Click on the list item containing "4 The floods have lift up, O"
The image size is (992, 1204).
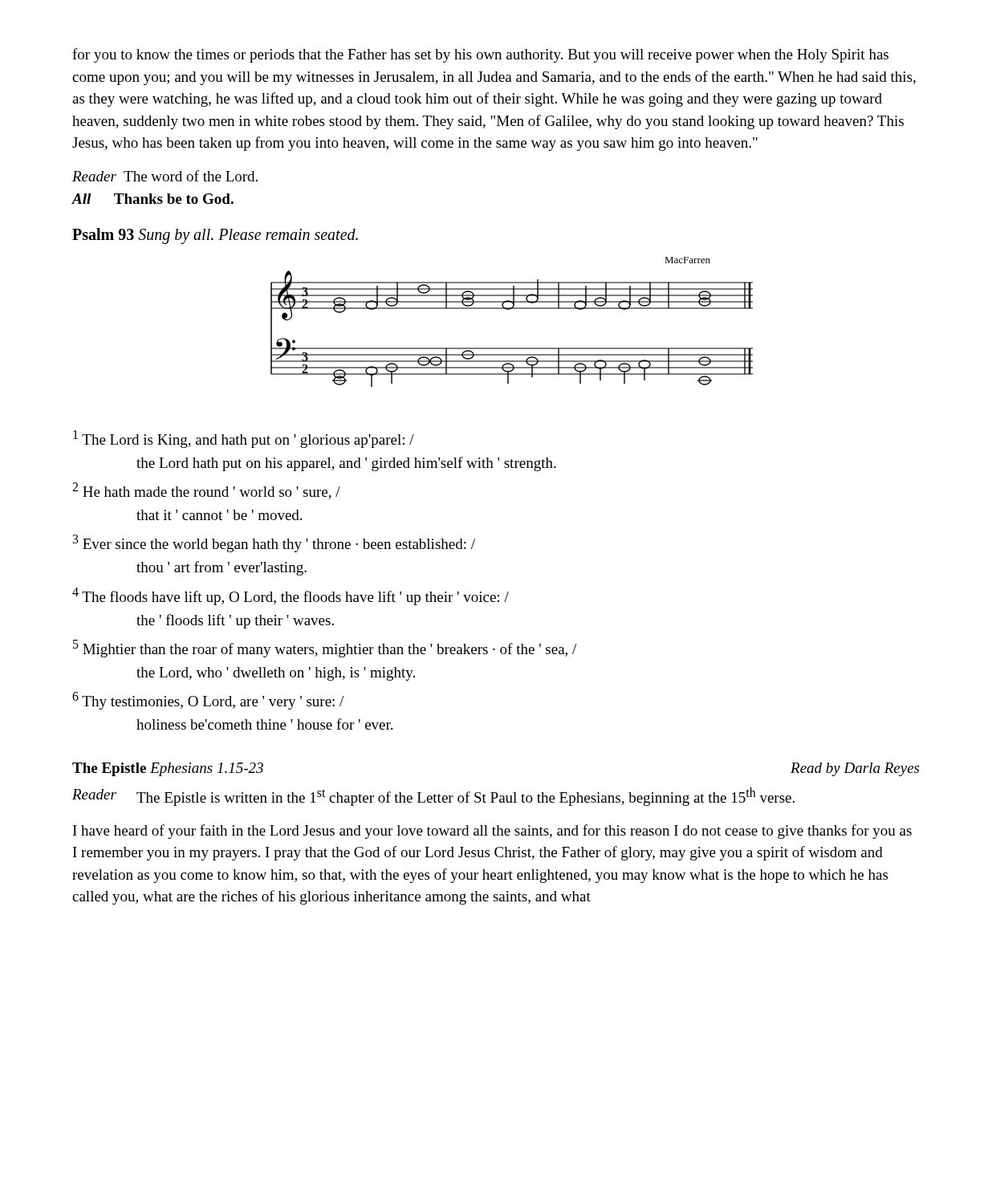point(496,608)
